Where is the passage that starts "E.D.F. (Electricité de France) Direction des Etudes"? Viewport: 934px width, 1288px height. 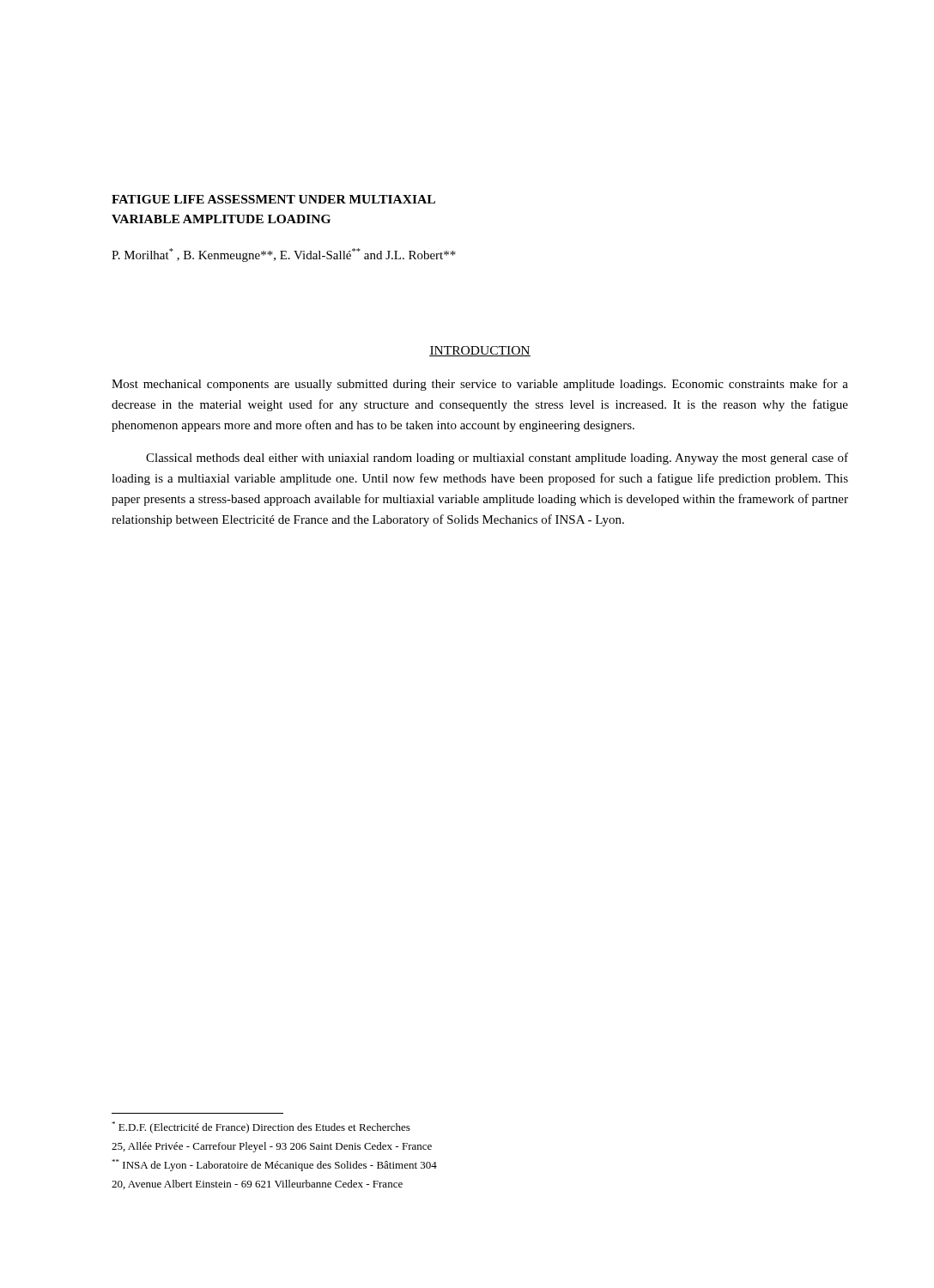(261, 1127)
